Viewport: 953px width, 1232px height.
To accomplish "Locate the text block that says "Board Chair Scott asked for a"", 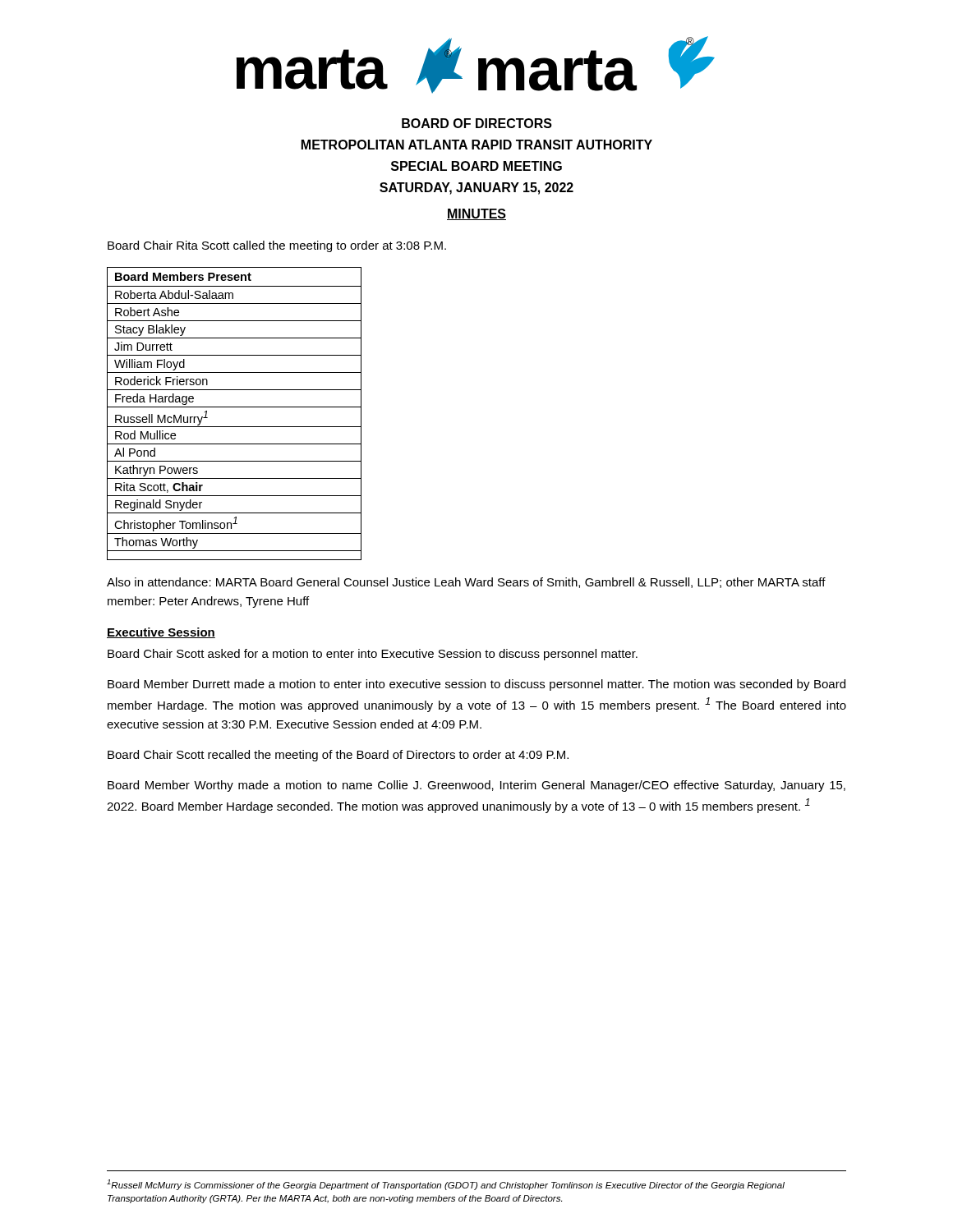I will (373, 654).
